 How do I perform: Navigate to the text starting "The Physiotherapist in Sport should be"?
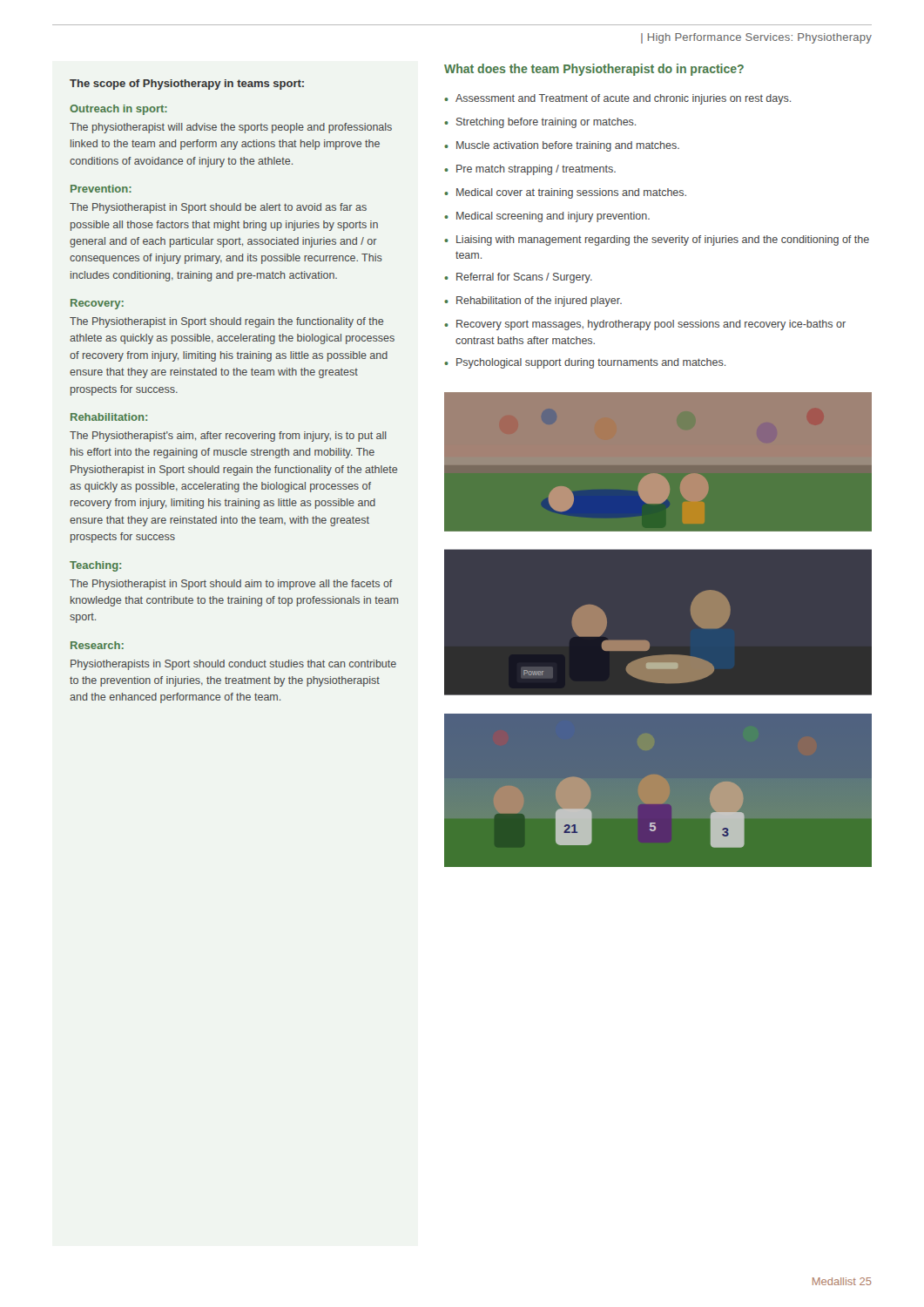[x=226, y=241]
